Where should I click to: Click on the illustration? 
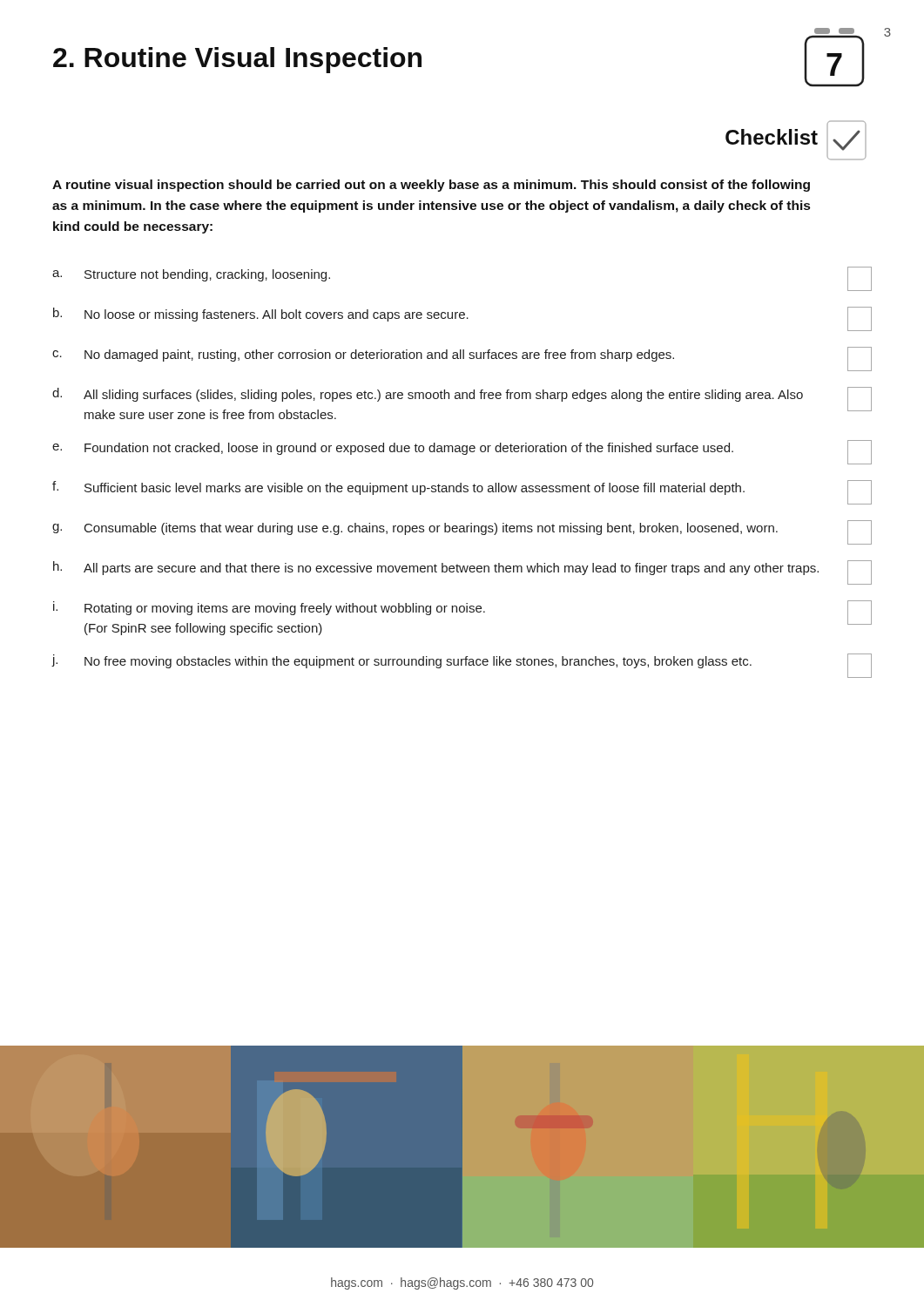pos(846,140)
